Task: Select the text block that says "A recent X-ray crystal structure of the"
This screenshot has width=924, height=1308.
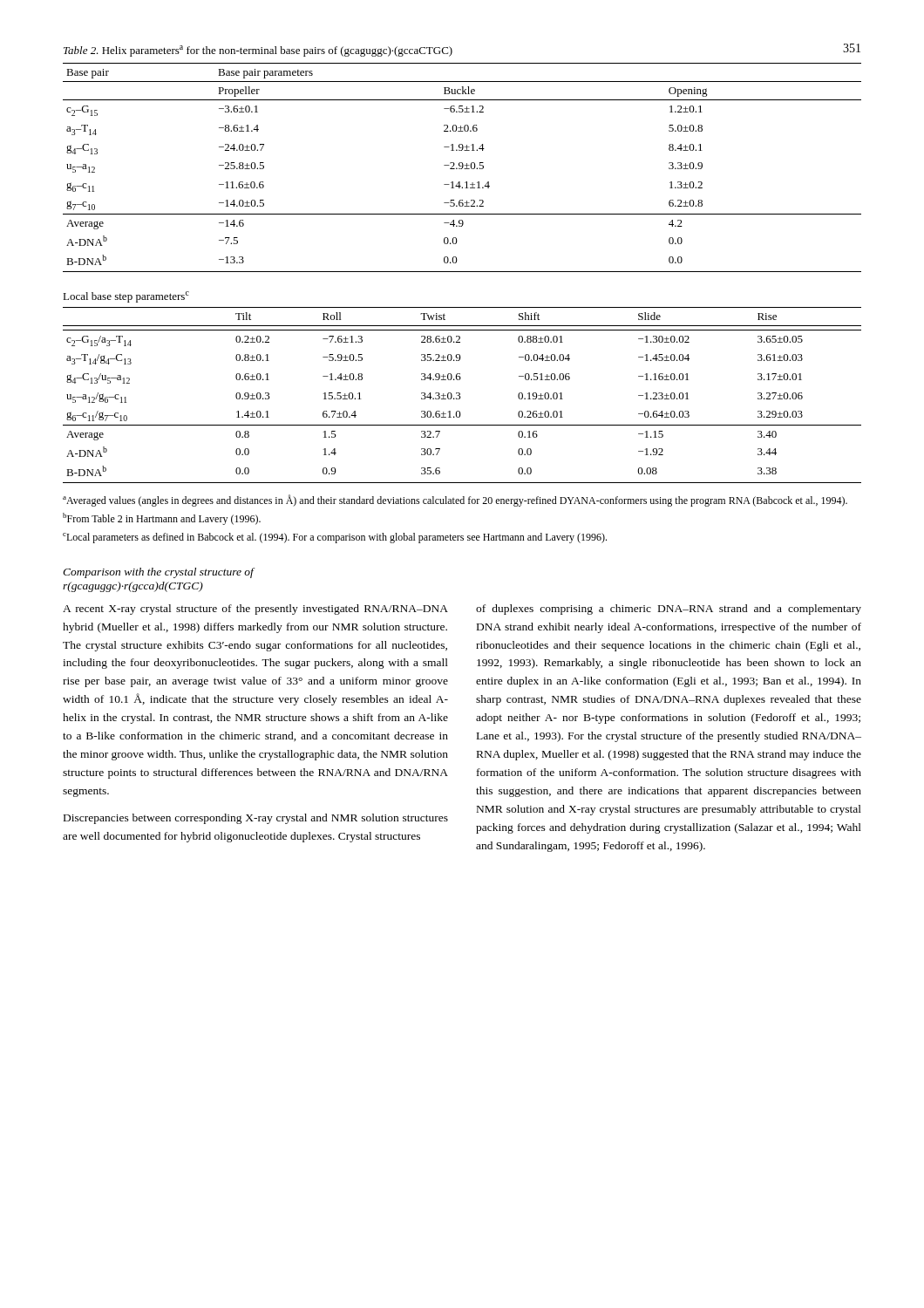Action: (x=255, y=699)
